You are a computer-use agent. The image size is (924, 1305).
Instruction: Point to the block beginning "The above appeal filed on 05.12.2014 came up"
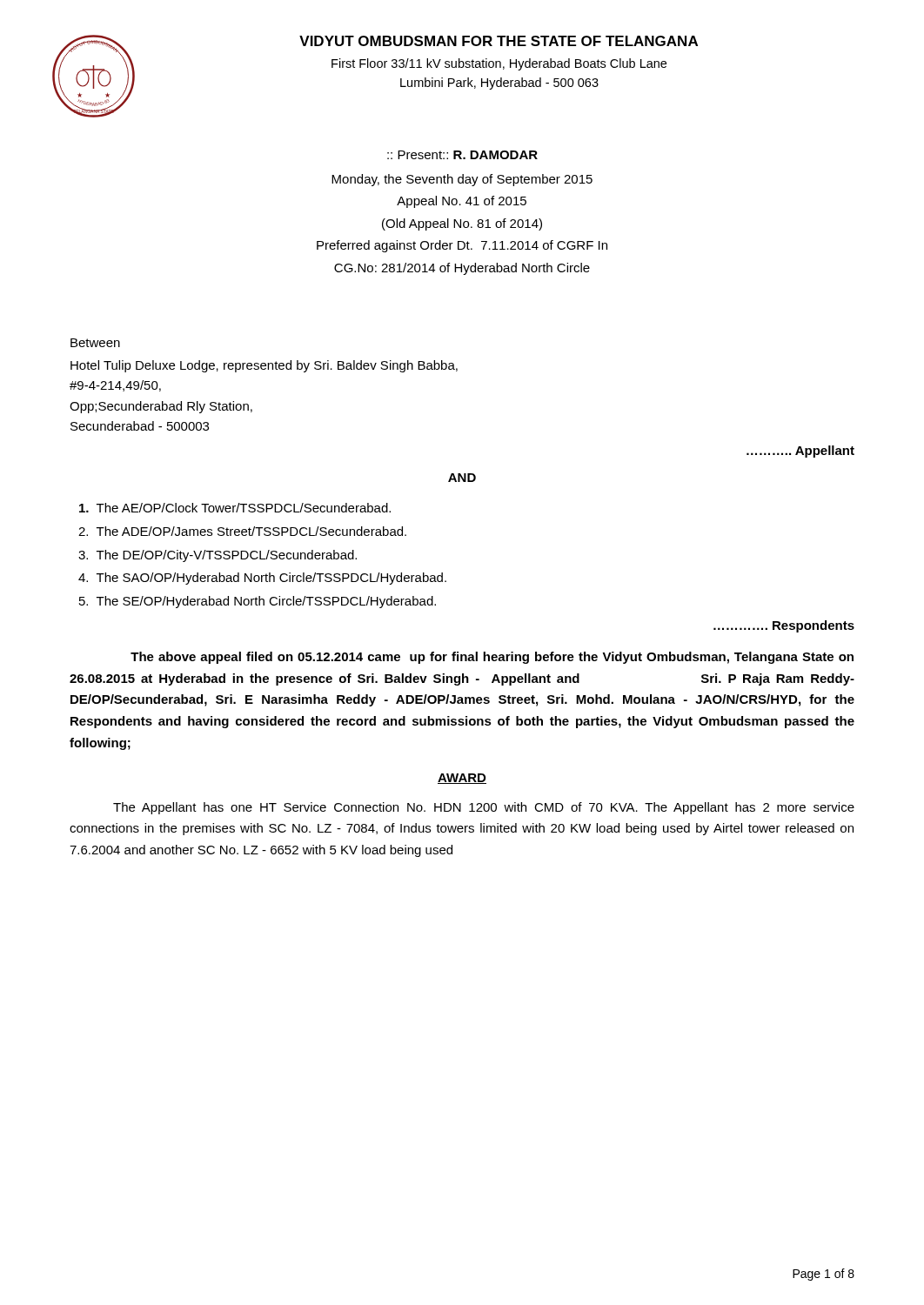[x=462, y=699]
